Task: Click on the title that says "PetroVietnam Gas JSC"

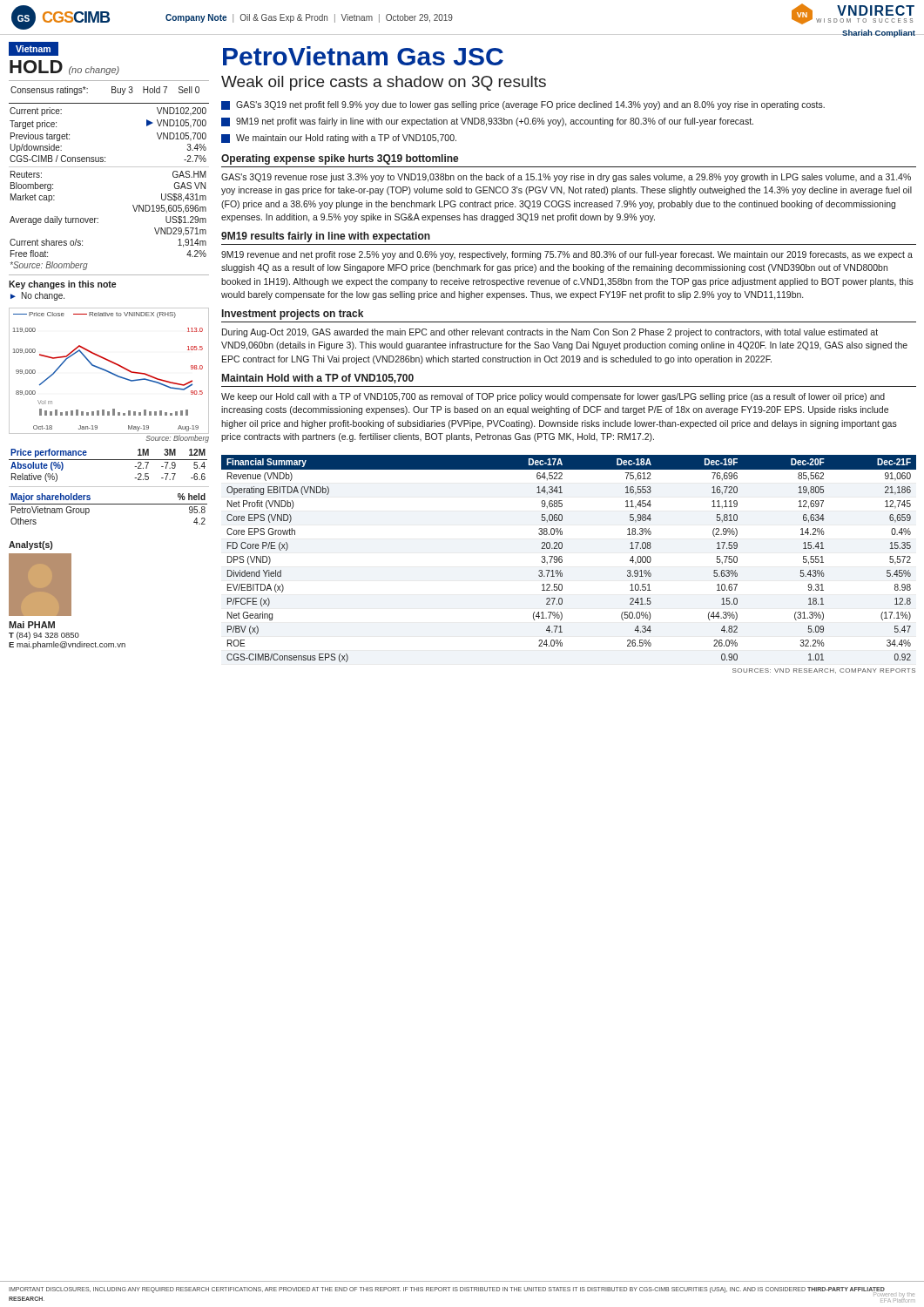Action: pyautogui.click(x=363, y=56)
